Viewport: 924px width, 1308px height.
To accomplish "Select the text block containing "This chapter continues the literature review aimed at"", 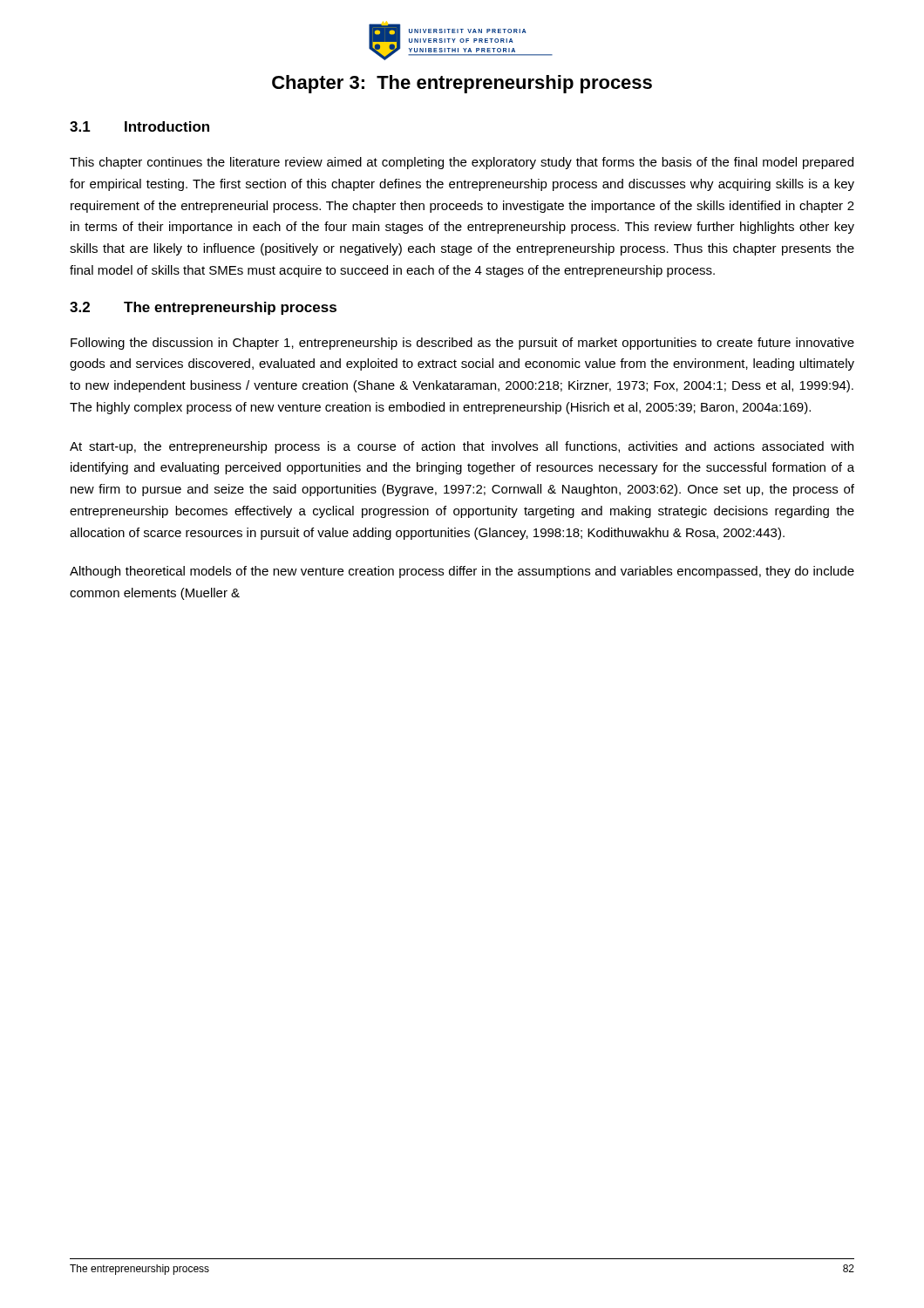I will click(462, 216).
